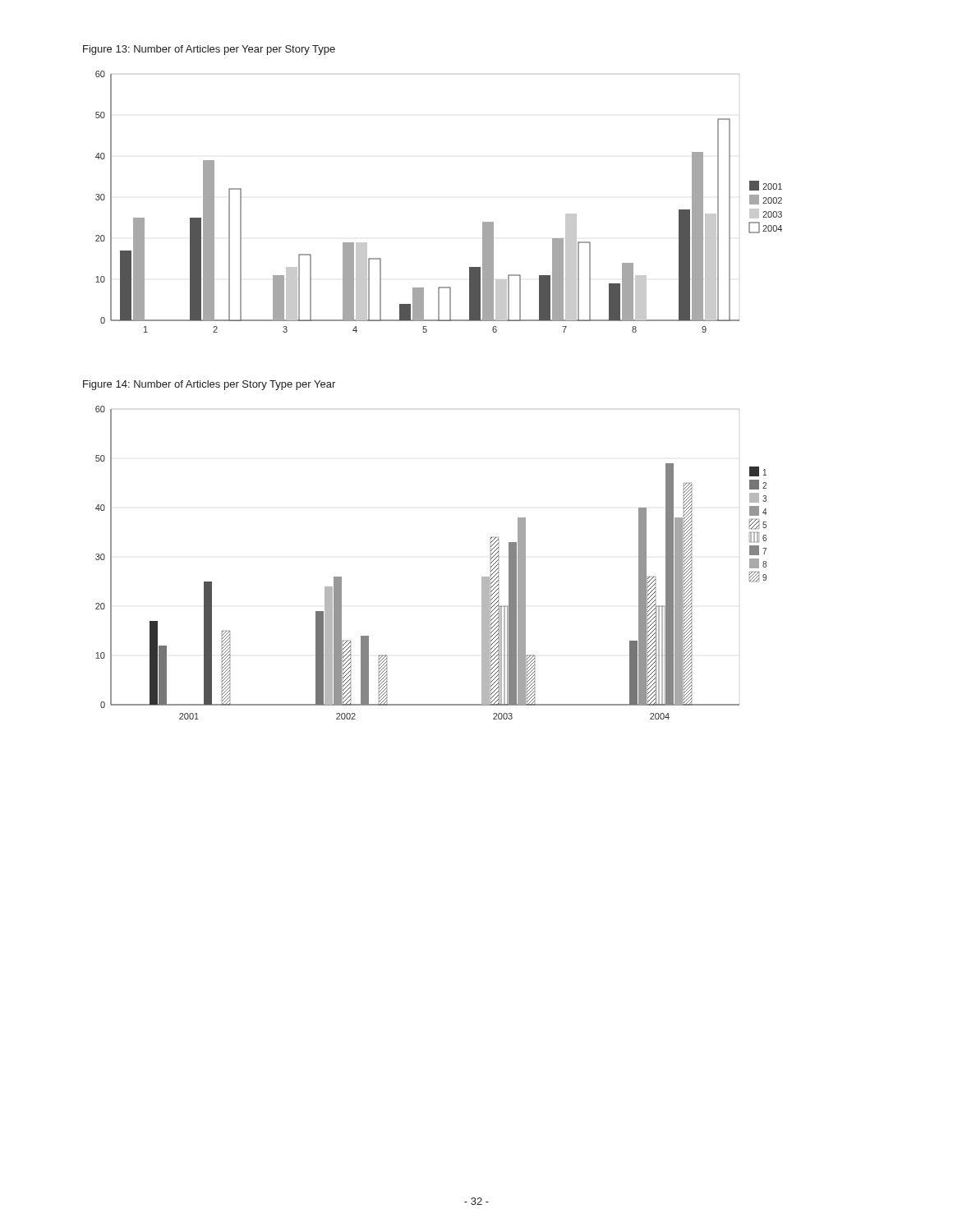Image resolution: width=953 pixels, height=1232 pixels.
Task: Select the region starting "Figure 13: Number of Articles"
Action: point(209,49)
